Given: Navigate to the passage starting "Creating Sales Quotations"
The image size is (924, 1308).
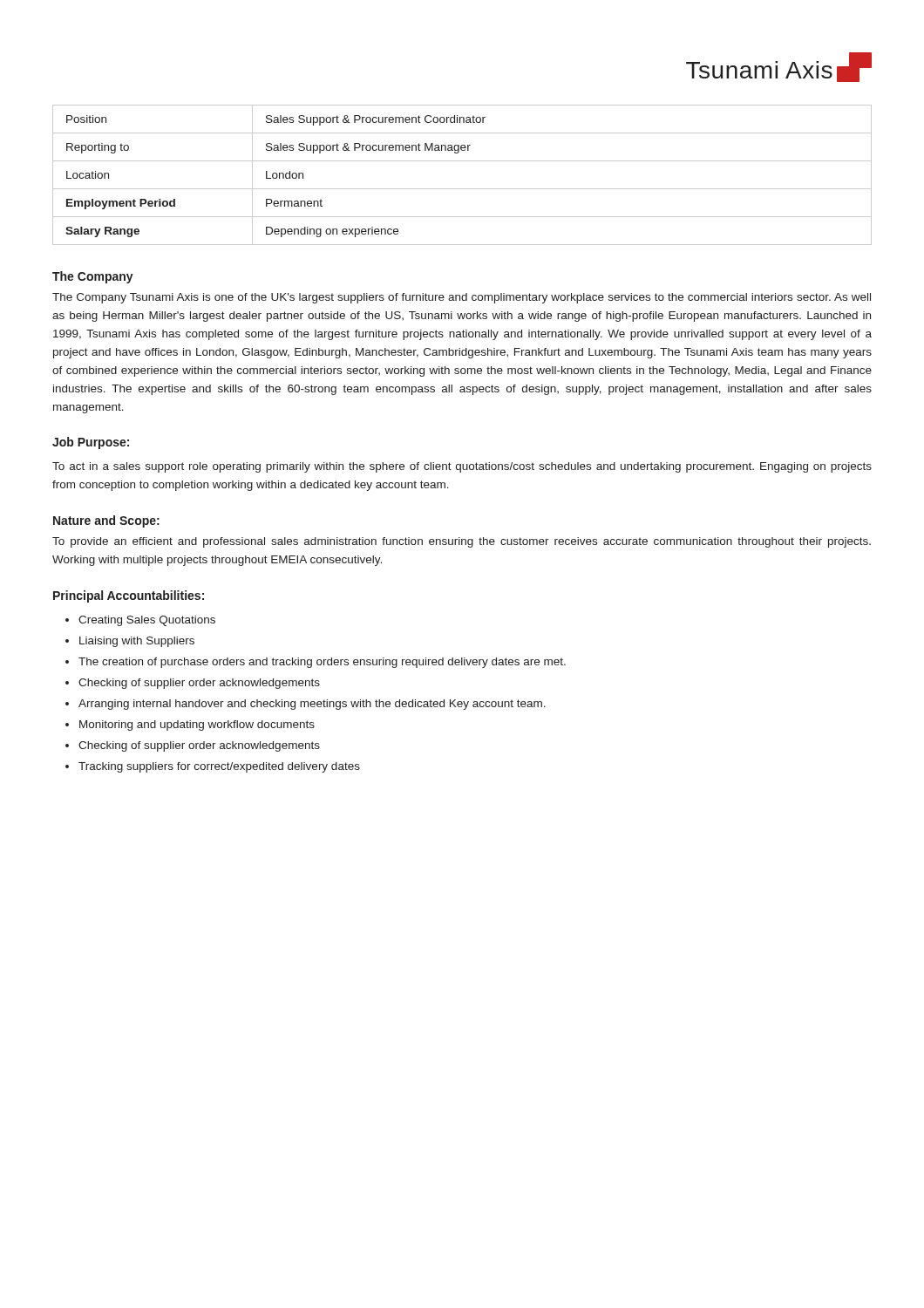Looking at the screenshot, I should point(147,620).
